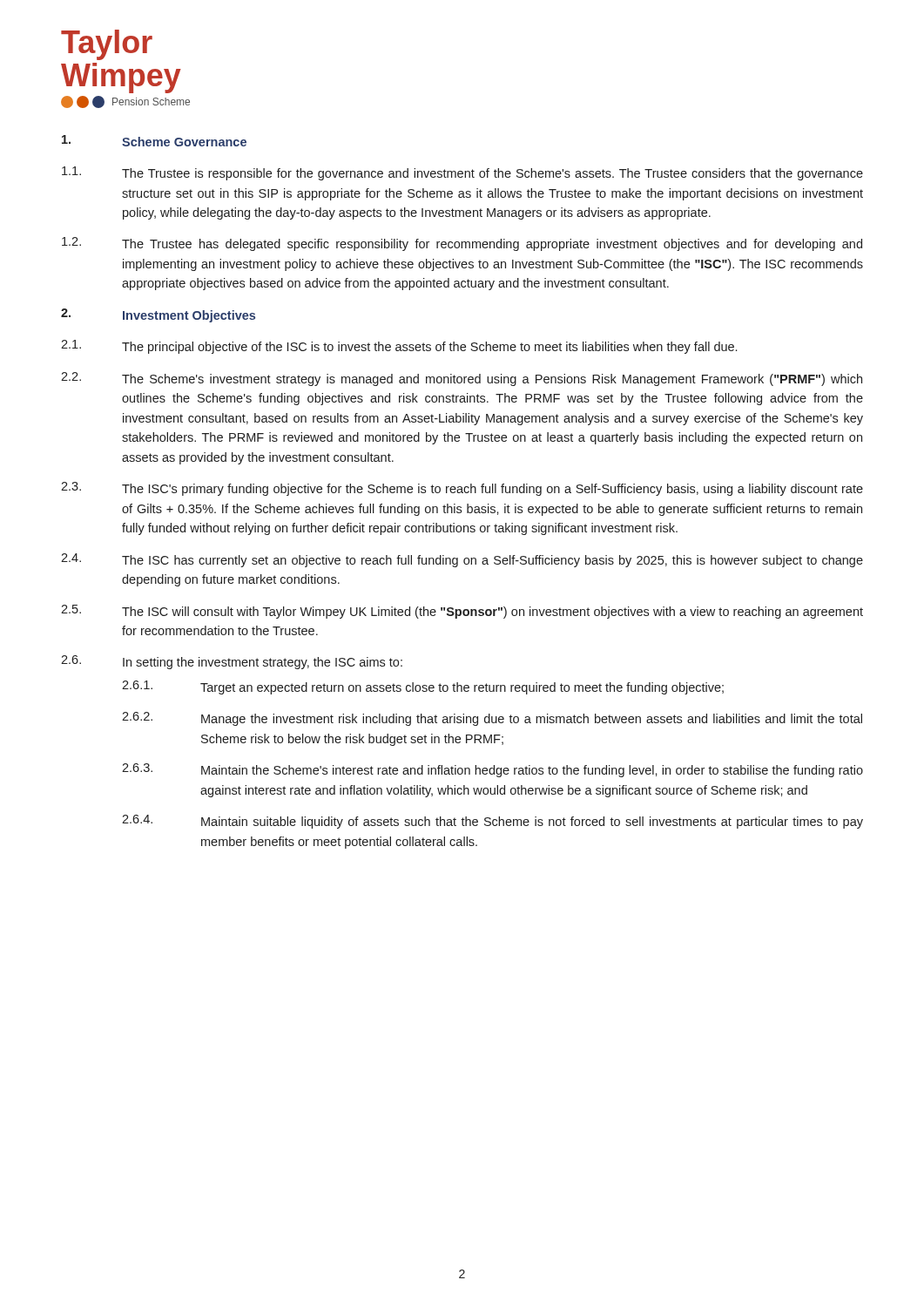Screen dimensions: 1307x924
Task: Find "1. Scheme Governance" on this page
Action: pos(154,141)
